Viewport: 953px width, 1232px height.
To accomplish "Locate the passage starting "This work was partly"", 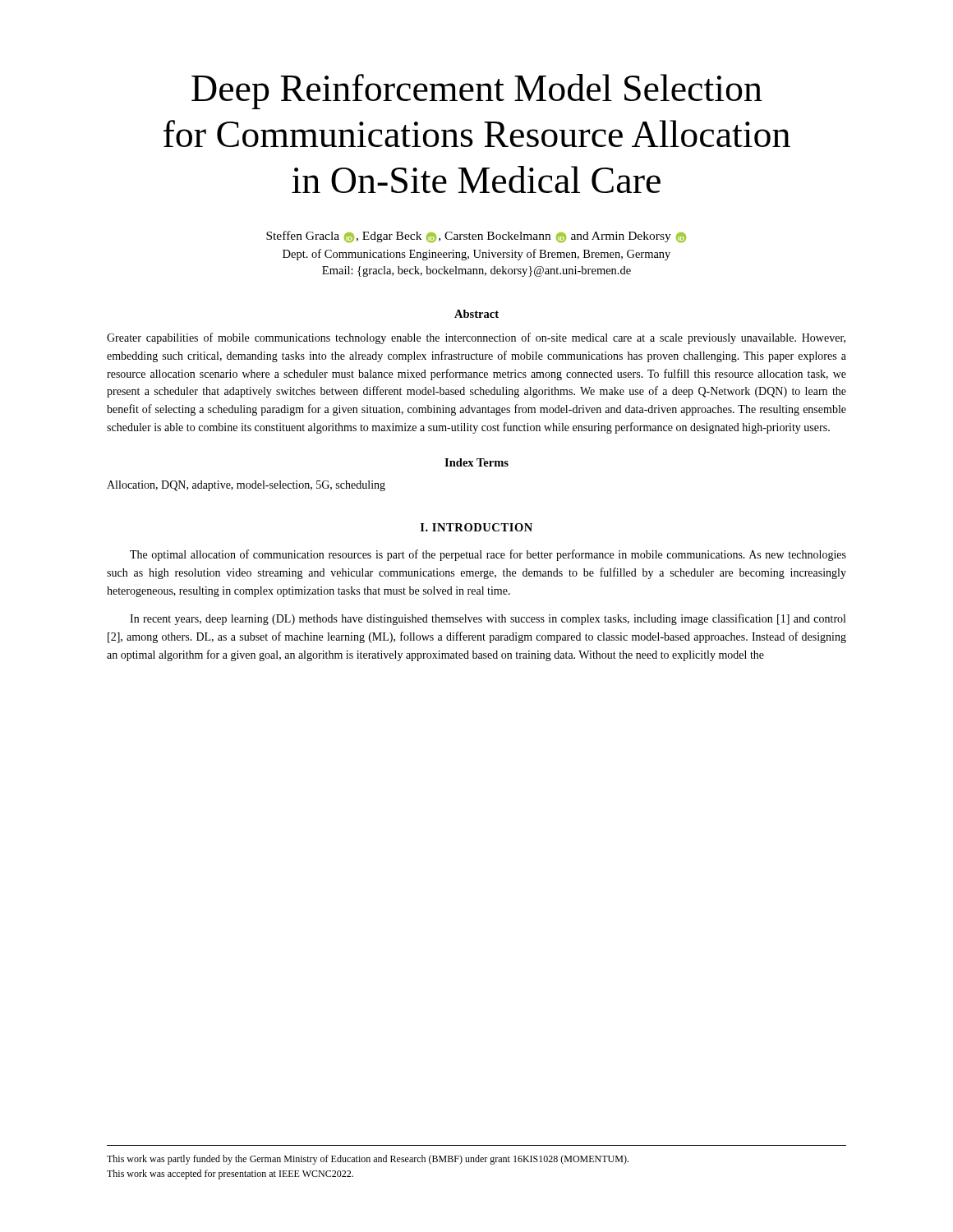I will tap(368, 1166).
